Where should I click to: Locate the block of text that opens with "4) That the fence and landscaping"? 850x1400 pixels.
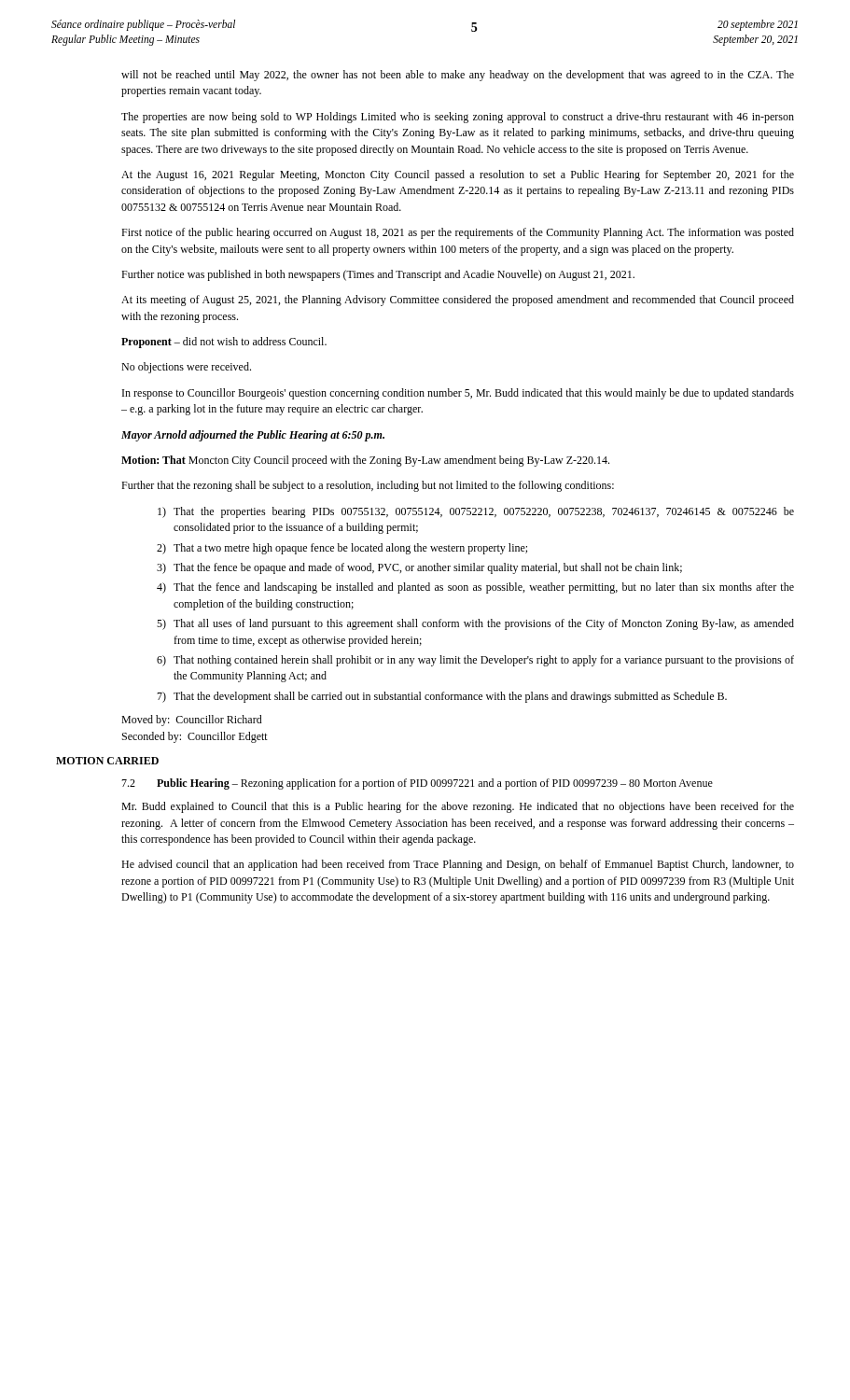click(x=467, y=596)
